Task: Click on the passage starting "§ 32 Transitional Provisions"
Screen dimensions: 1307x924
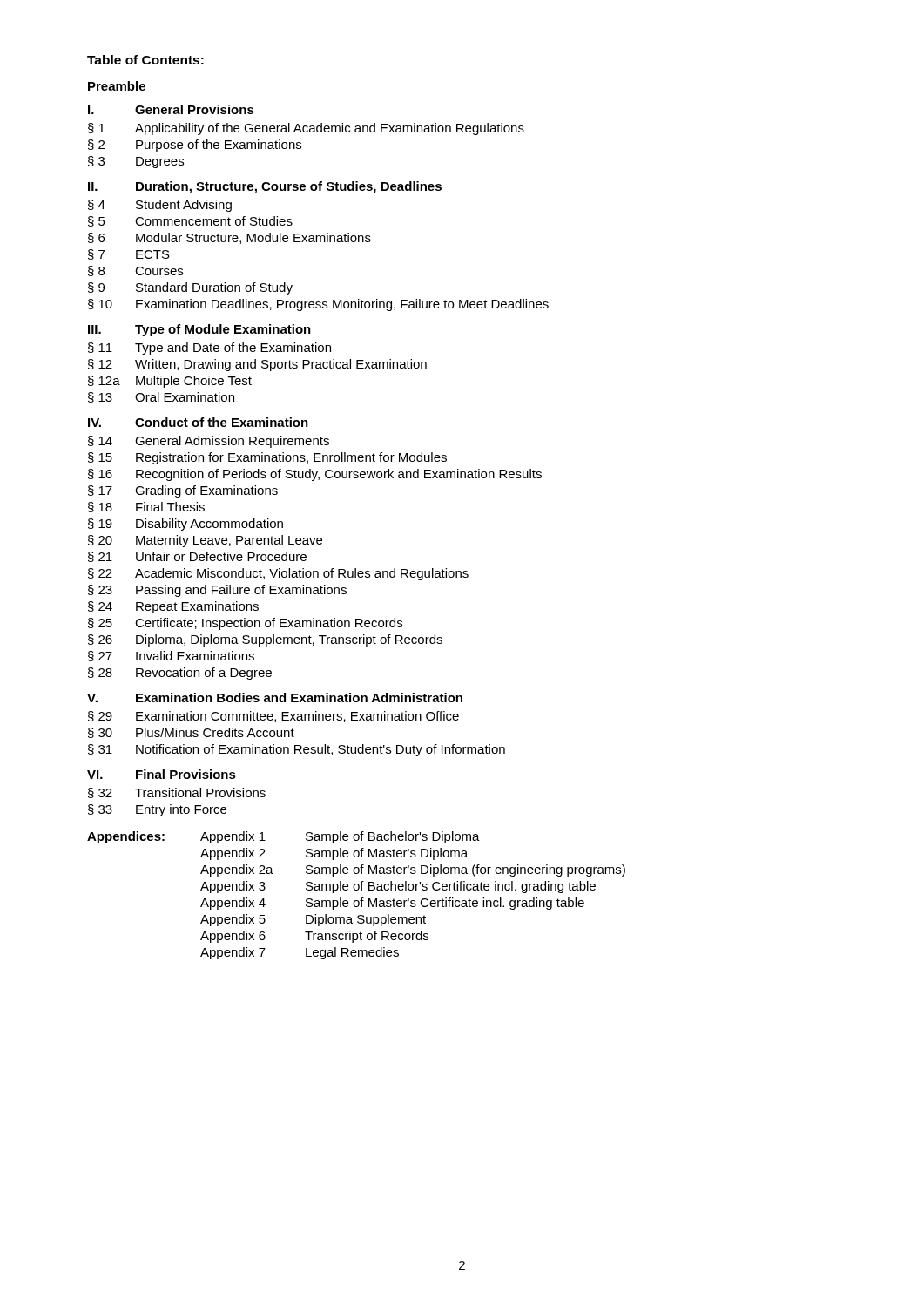Action: pos(177,793)
